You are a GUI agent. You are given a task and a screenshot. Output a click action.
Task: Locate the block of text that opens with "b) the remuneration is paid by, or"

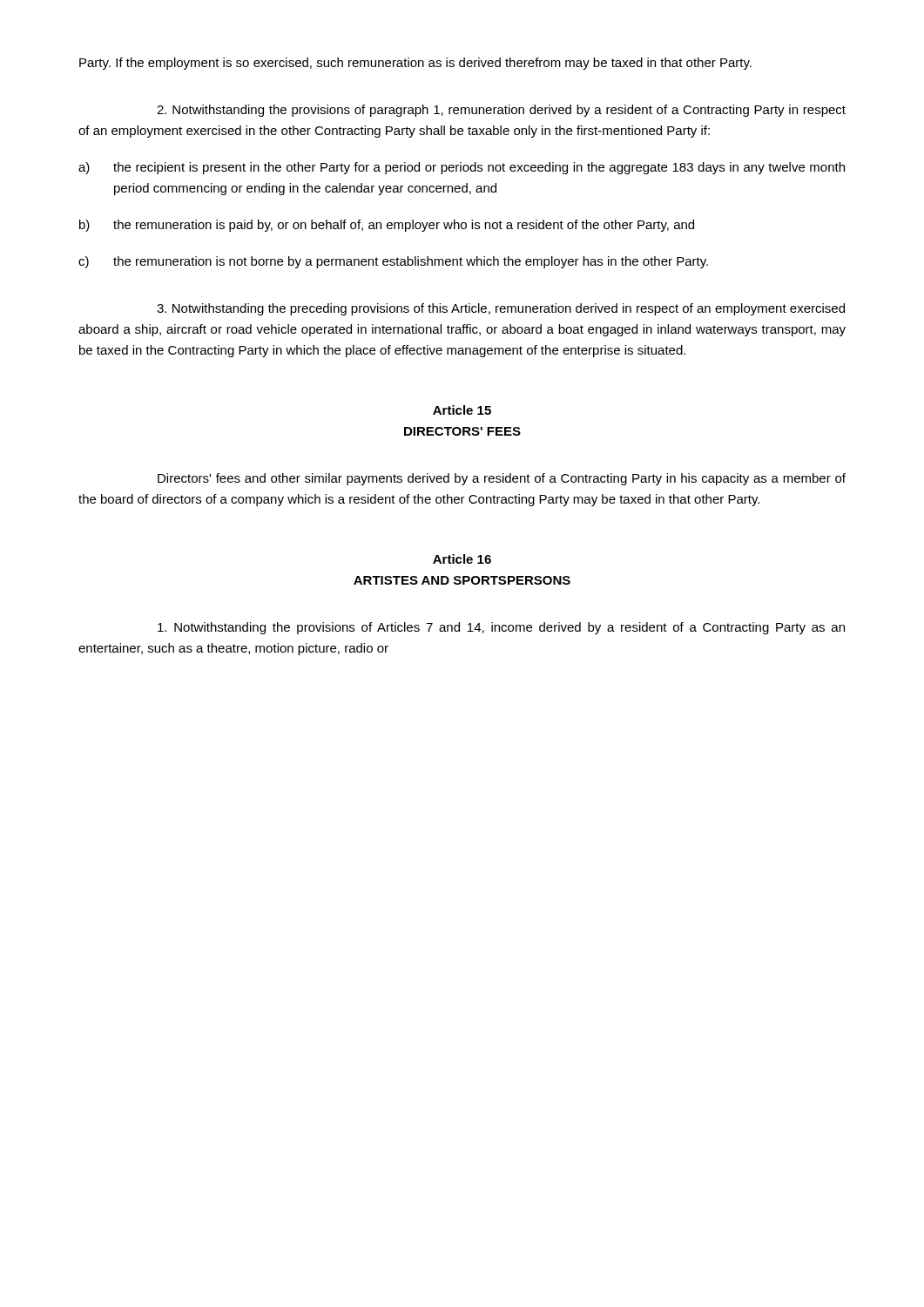click(x=462, y=225)
